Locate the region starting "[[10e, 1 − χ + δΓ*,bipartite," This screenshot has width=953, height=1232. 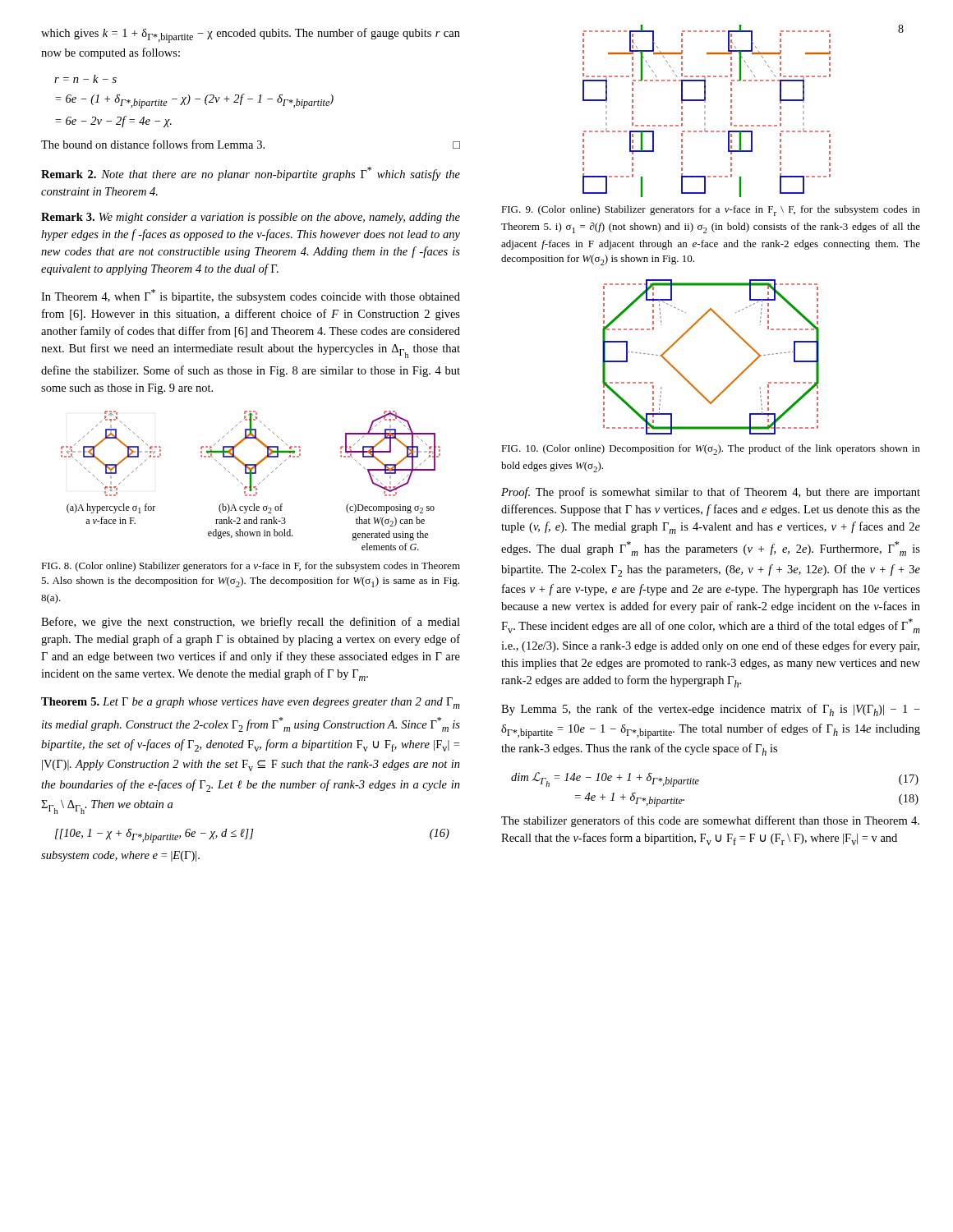click(252, 834)
